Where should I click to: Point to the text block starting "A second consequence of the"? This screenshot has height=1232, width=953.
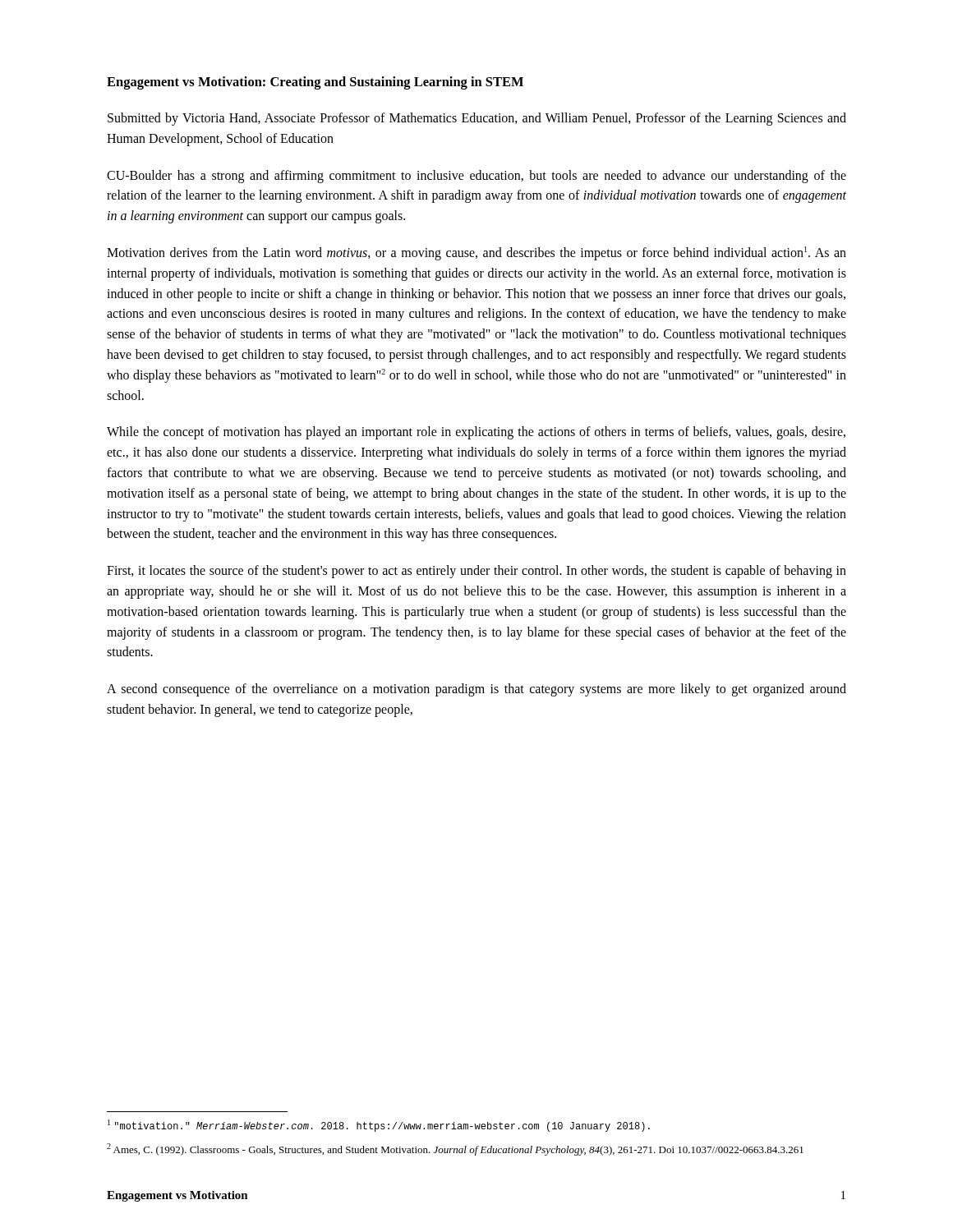(x=476, y=699)
